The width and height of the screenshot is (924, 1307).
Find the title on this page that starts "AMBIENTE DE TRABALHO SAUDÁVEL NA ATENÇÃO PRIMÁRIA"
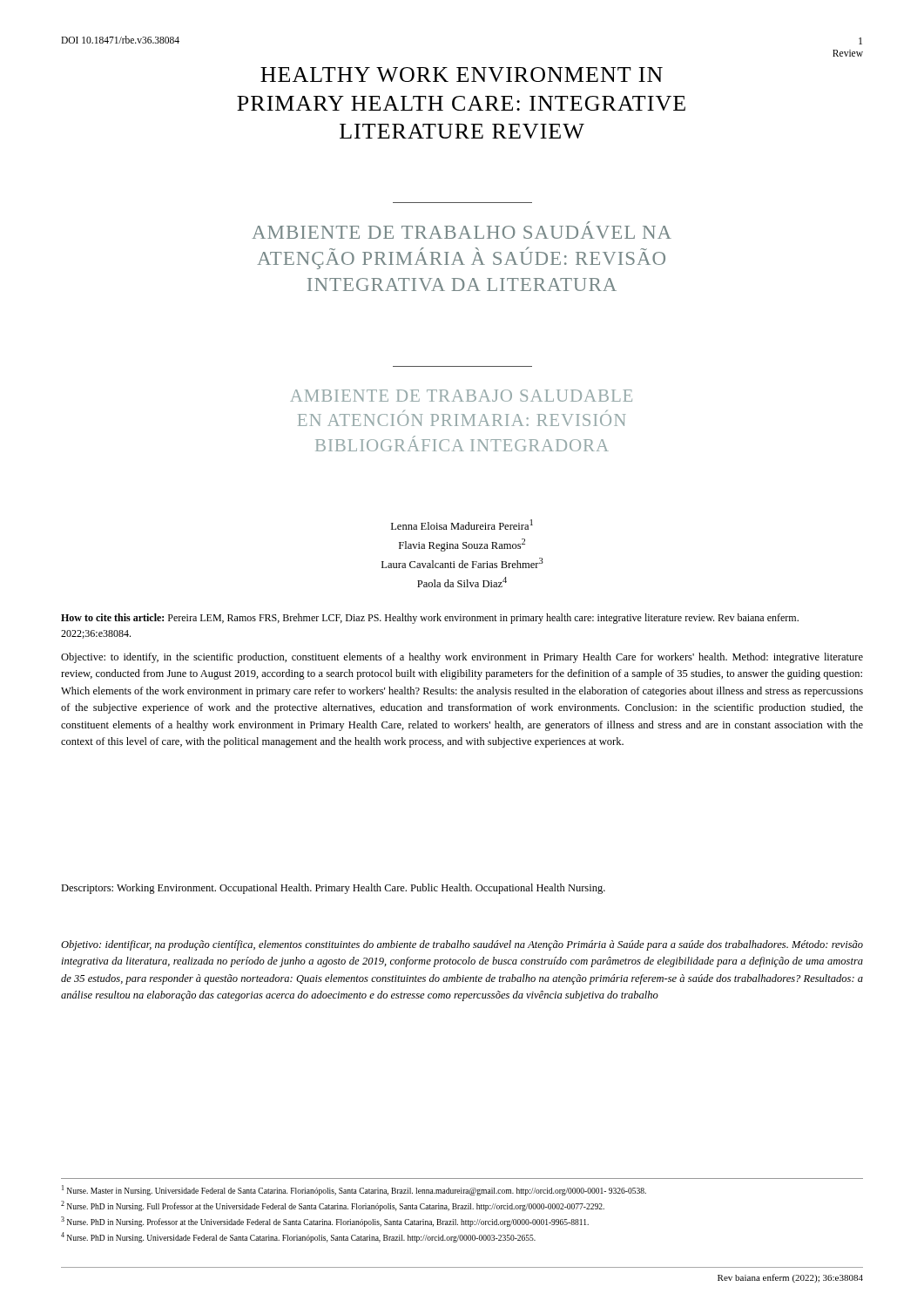(x=462, y=258)
